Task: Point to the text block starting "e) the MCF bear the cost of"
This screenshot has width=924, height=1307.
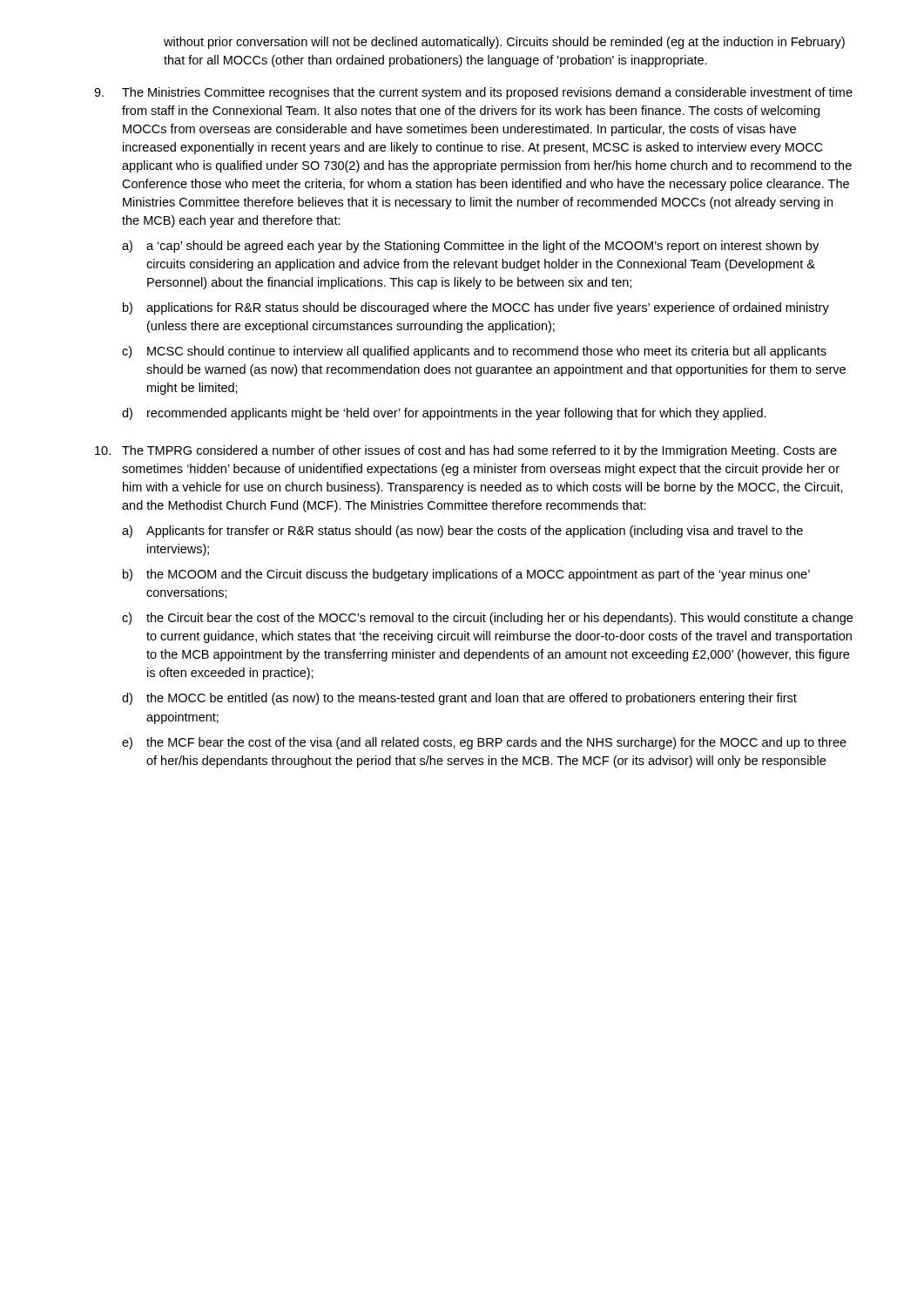Action: coord(488,752)
